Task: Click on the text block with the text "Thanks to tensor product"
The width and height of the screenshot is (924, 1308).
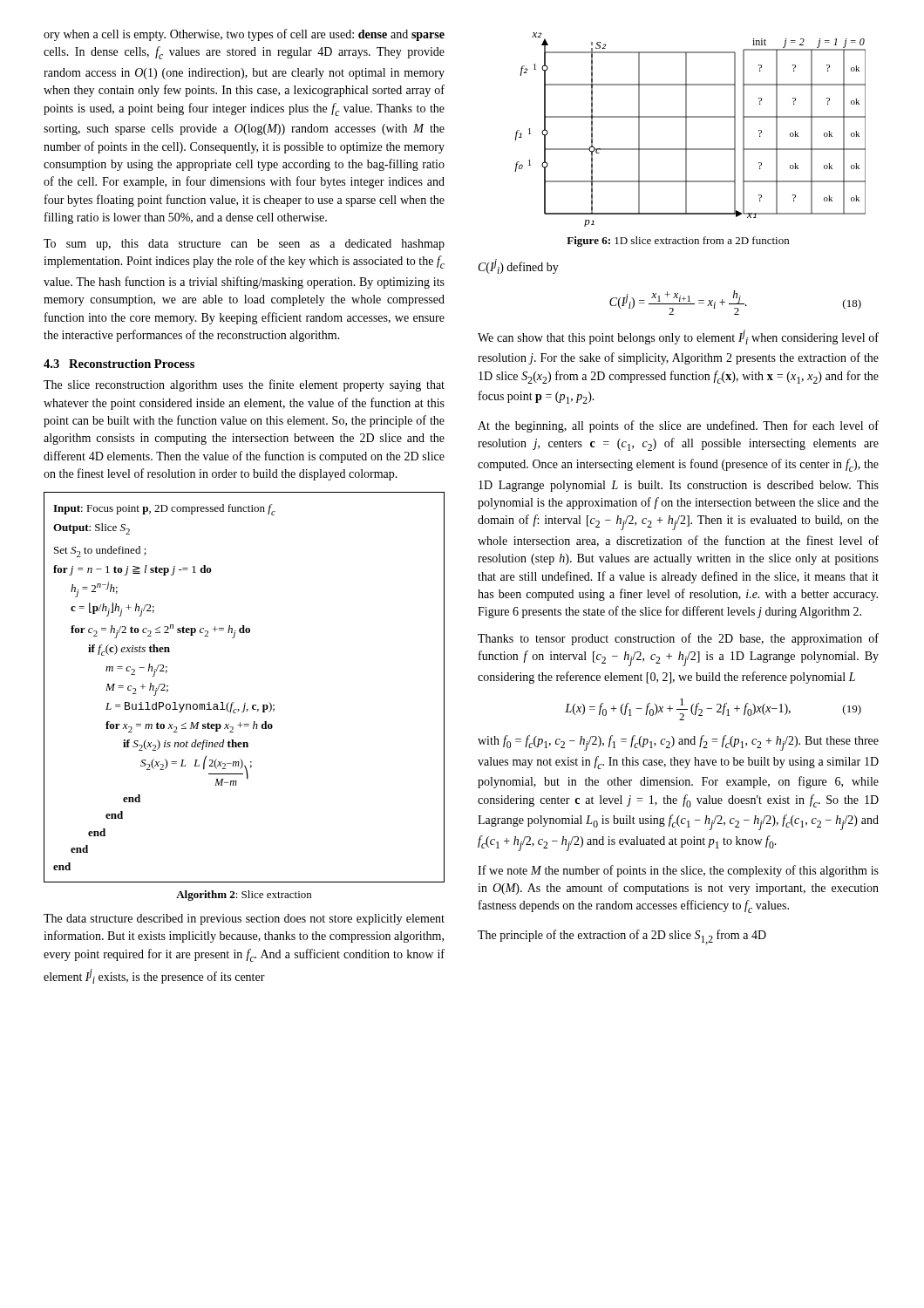Action: click(678, 658)
